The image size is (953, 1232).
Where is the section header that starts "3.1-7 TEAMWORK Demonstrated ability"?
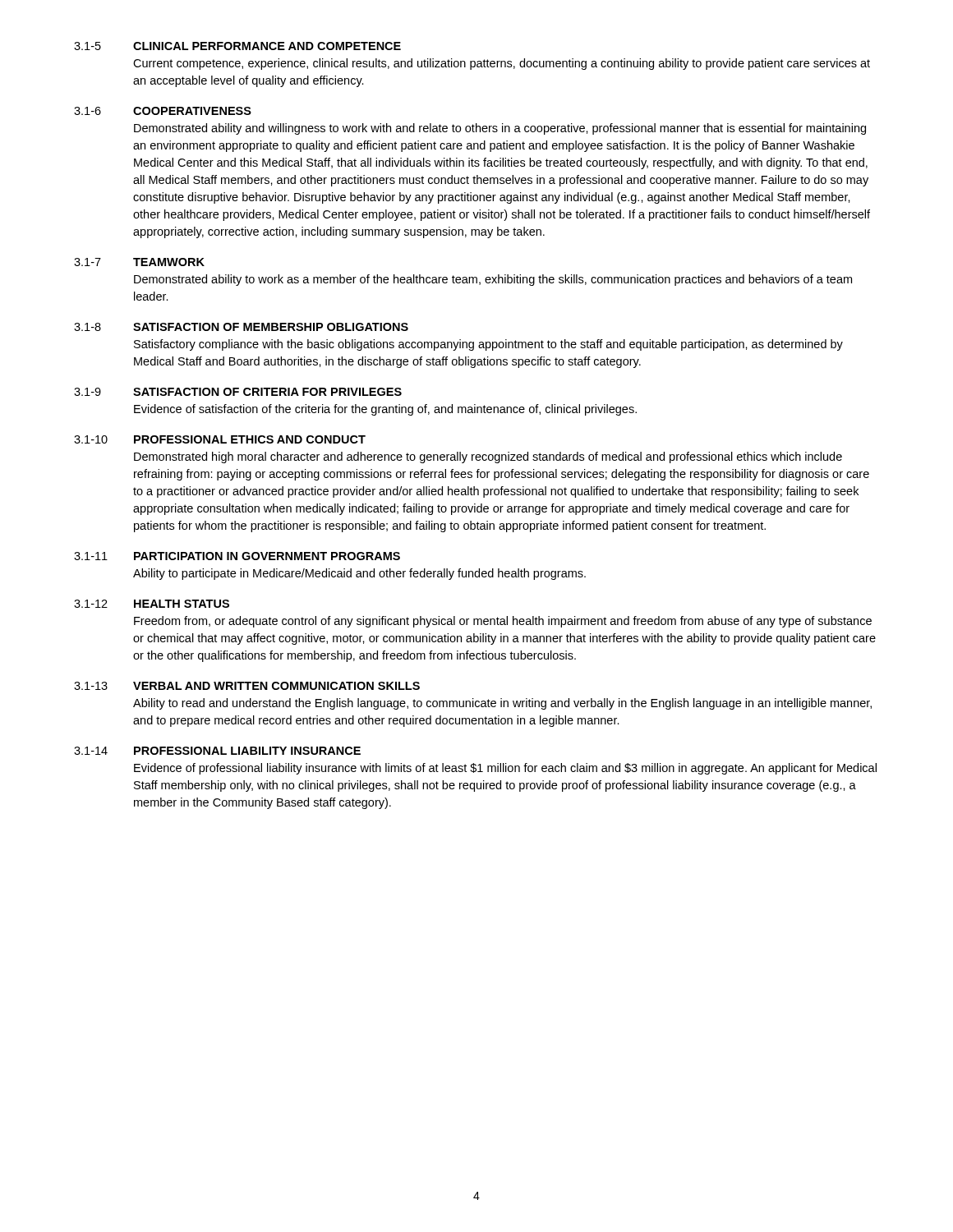[476, 281]
